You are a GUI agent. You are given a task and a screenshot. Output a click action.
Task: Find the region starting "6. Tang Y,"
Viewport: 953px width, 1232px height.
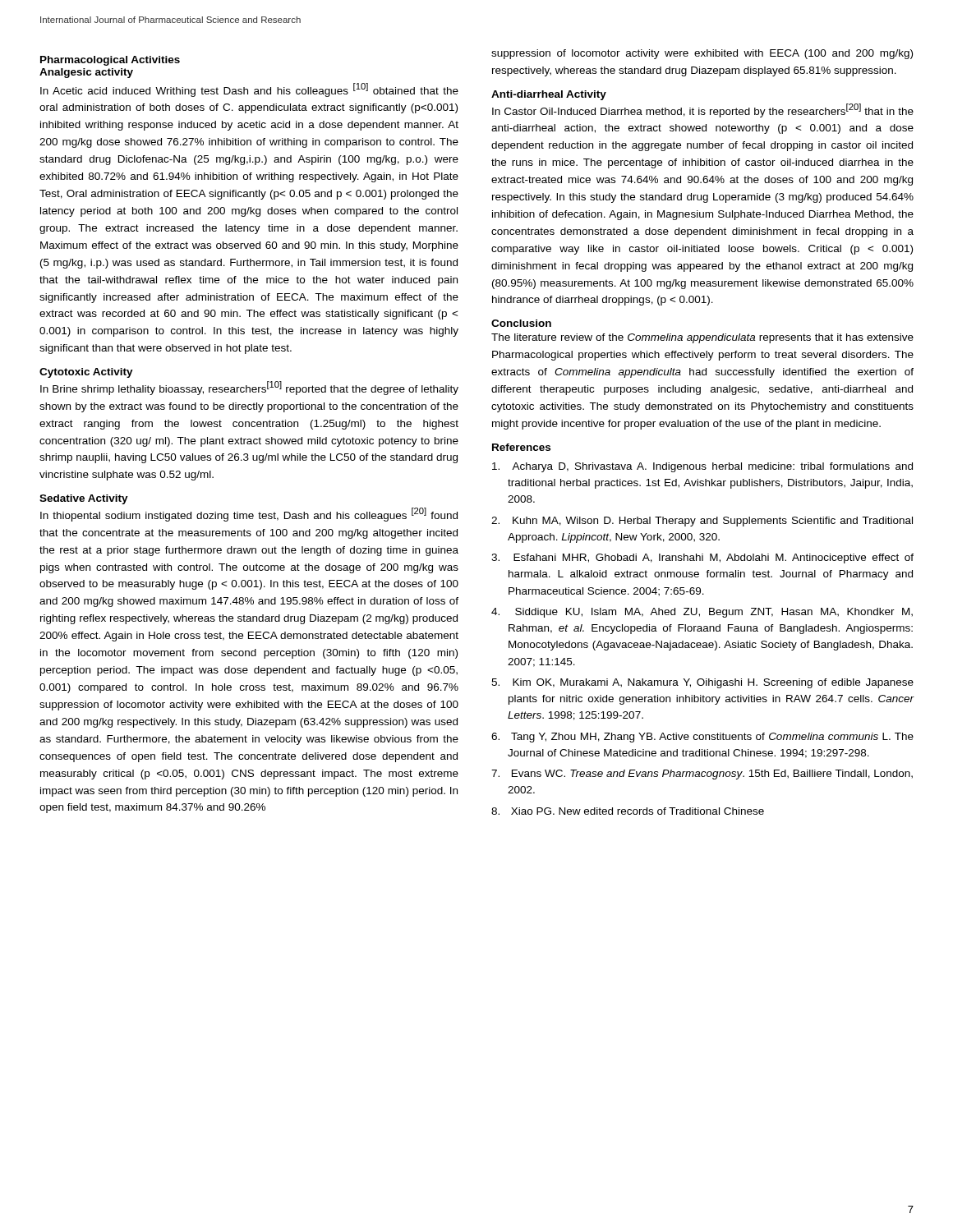(x=702, y=745)
